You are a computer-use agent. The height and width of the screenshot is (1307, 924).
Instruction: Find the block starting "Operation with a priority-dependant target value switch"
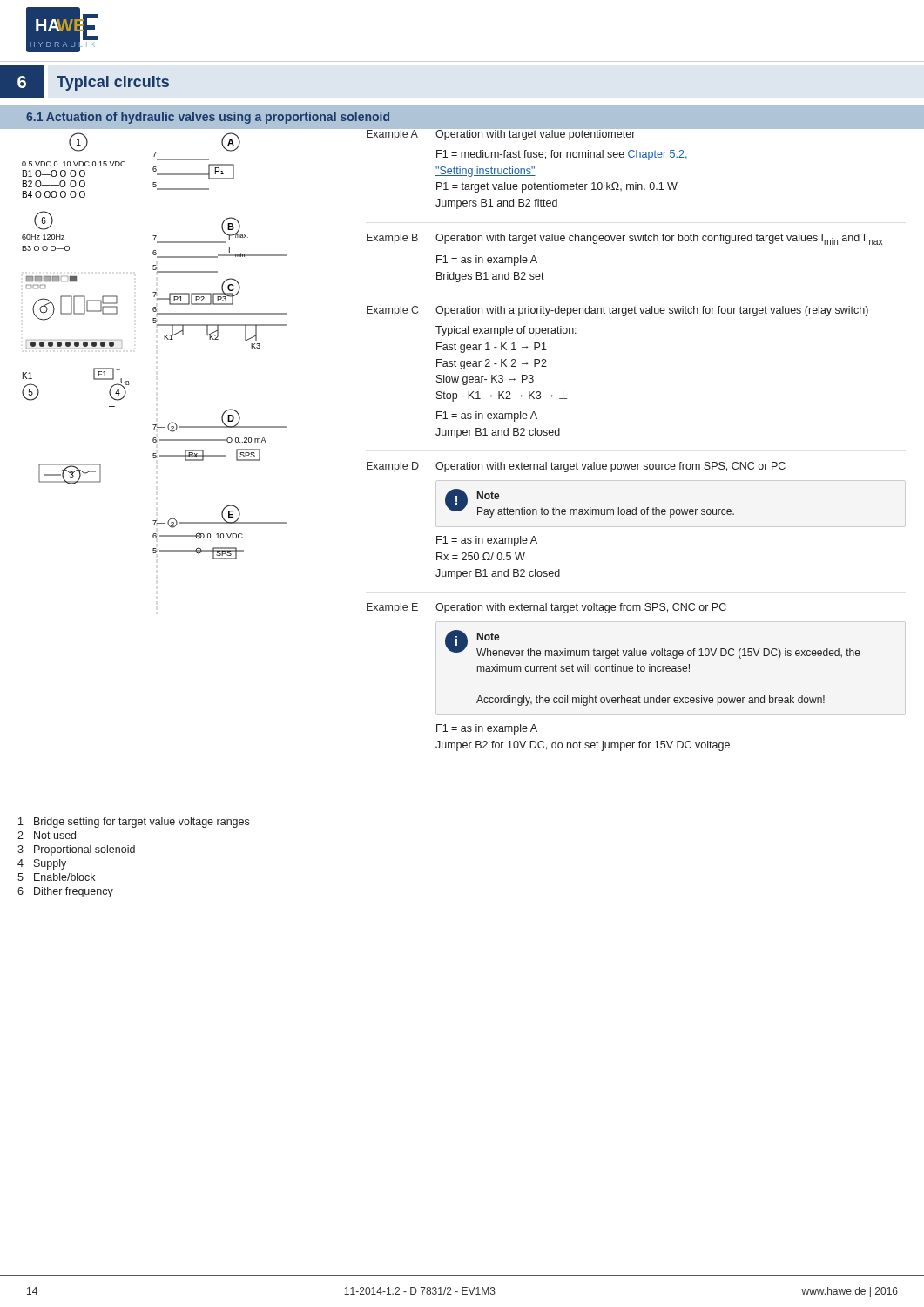652,311
